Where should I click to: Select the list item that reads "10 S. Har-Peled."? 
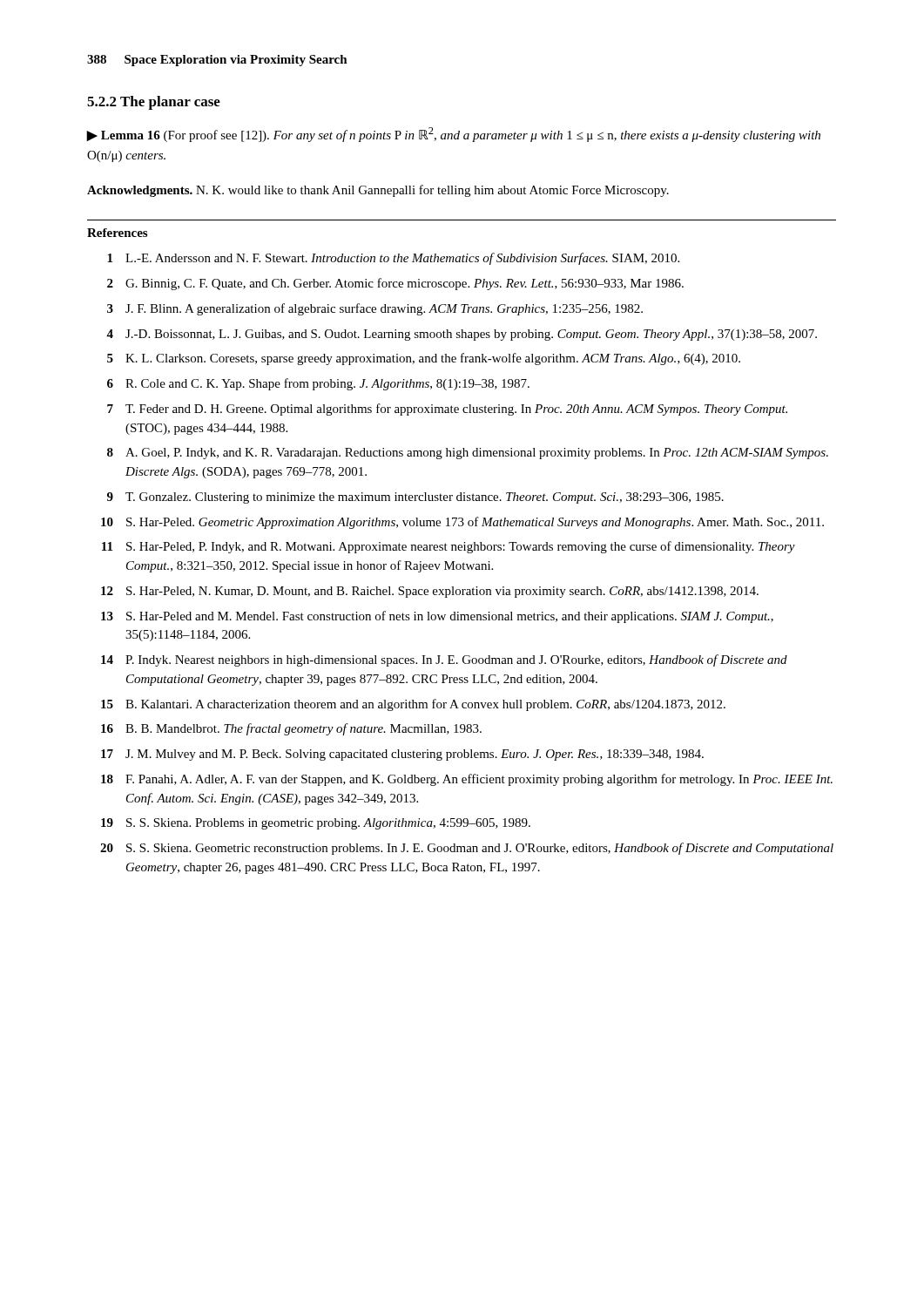pos(462,522)
